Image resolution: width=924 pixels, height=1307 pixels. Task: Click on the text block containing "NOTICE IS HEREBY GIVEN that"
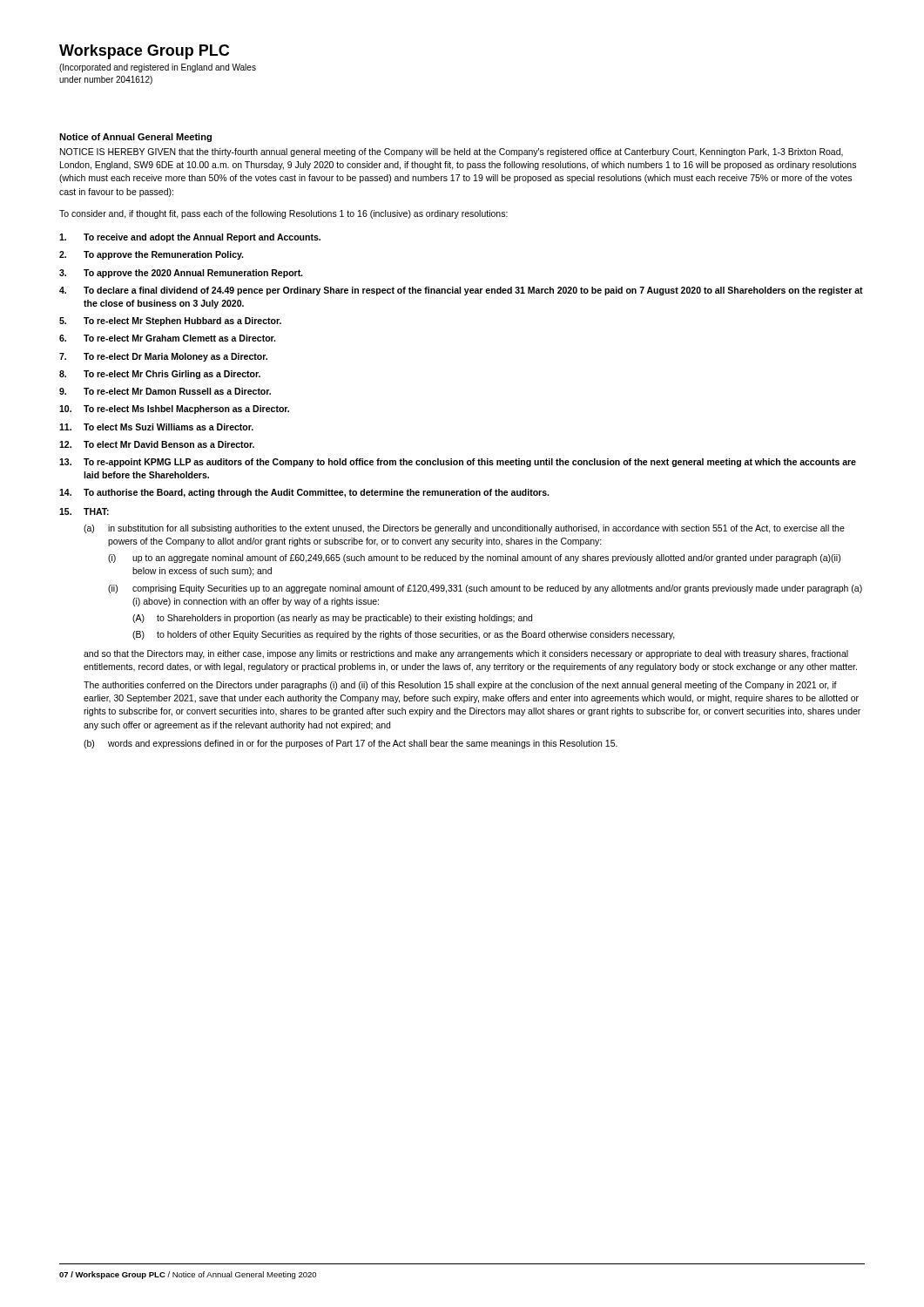pyautogui.click(x=462, y=172)
